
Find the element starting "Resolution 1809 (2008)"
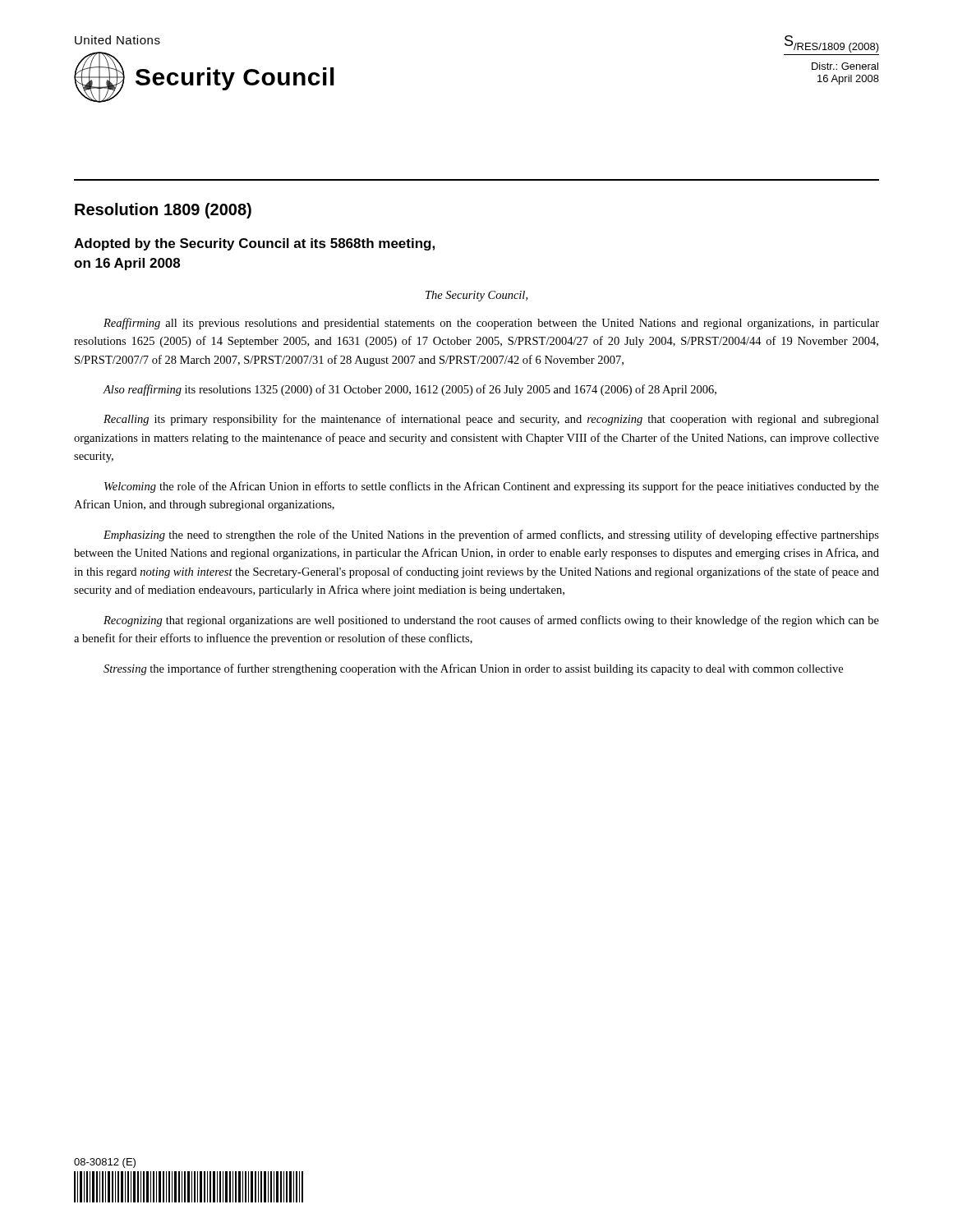coord(163,209)
